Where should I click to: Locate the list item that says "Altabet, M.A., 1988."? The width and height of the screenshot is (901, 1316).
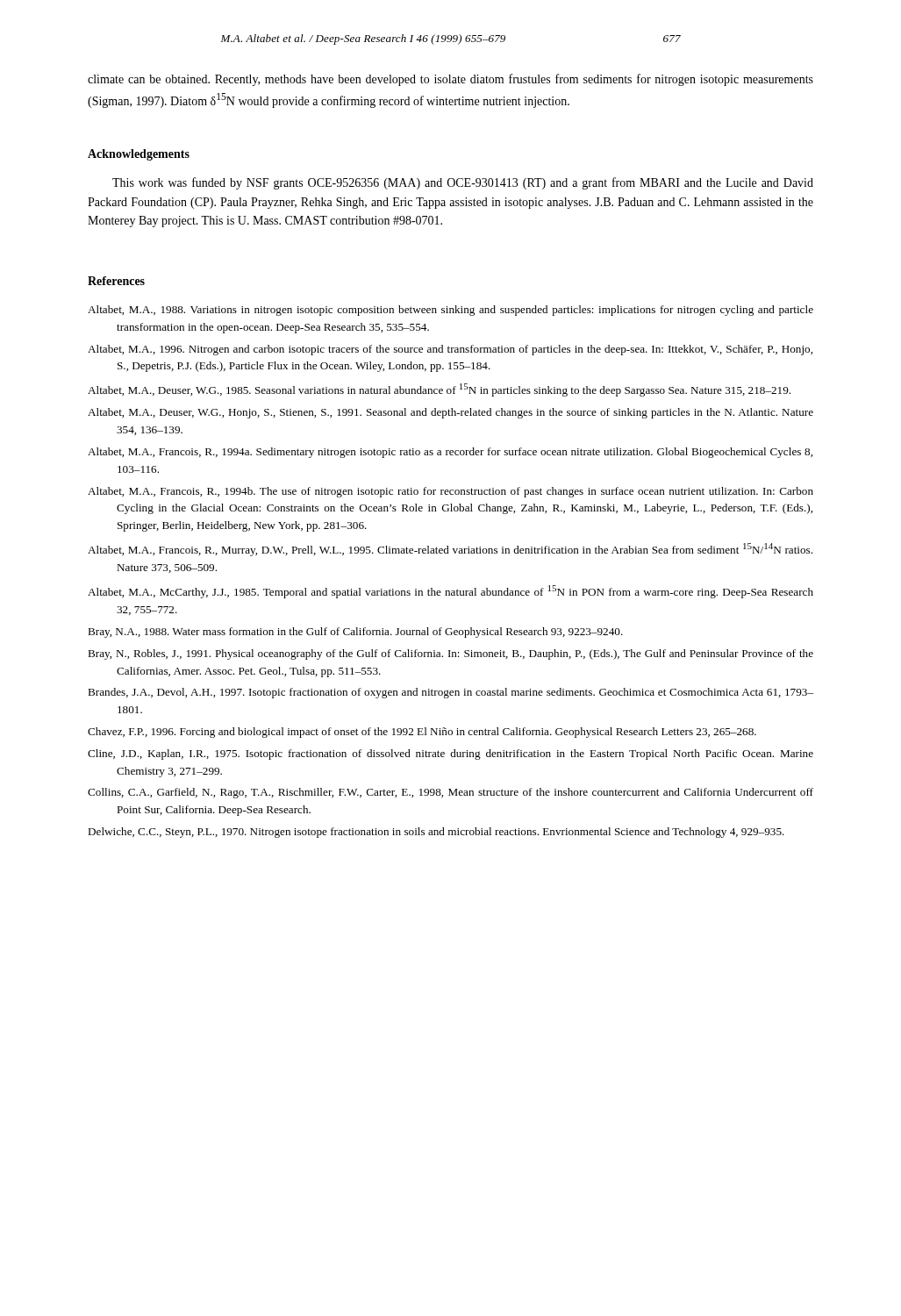[450, 318]
